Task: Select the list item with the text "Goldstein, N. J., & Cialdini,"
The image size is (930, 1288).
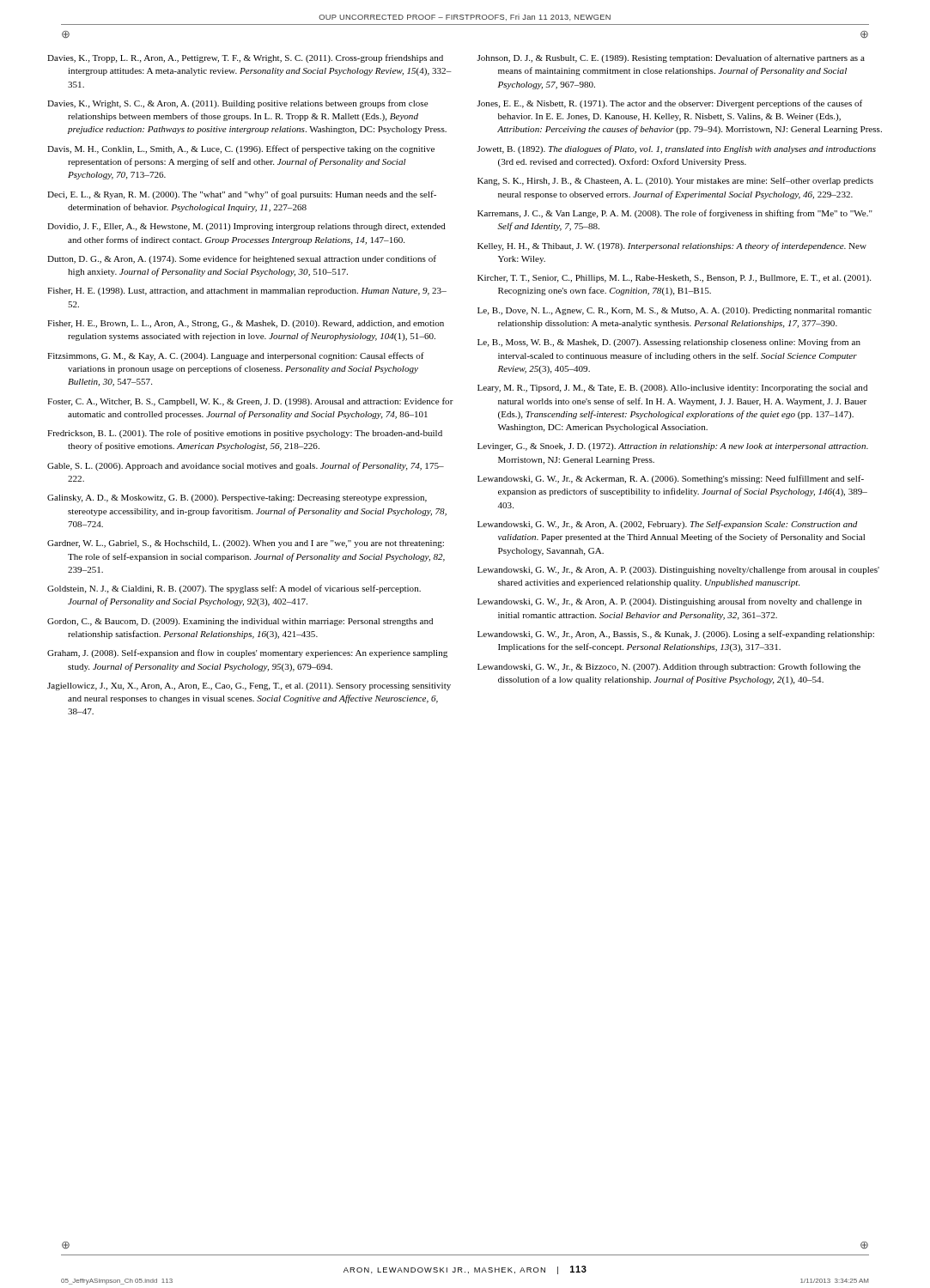Action: click(234, 595)
